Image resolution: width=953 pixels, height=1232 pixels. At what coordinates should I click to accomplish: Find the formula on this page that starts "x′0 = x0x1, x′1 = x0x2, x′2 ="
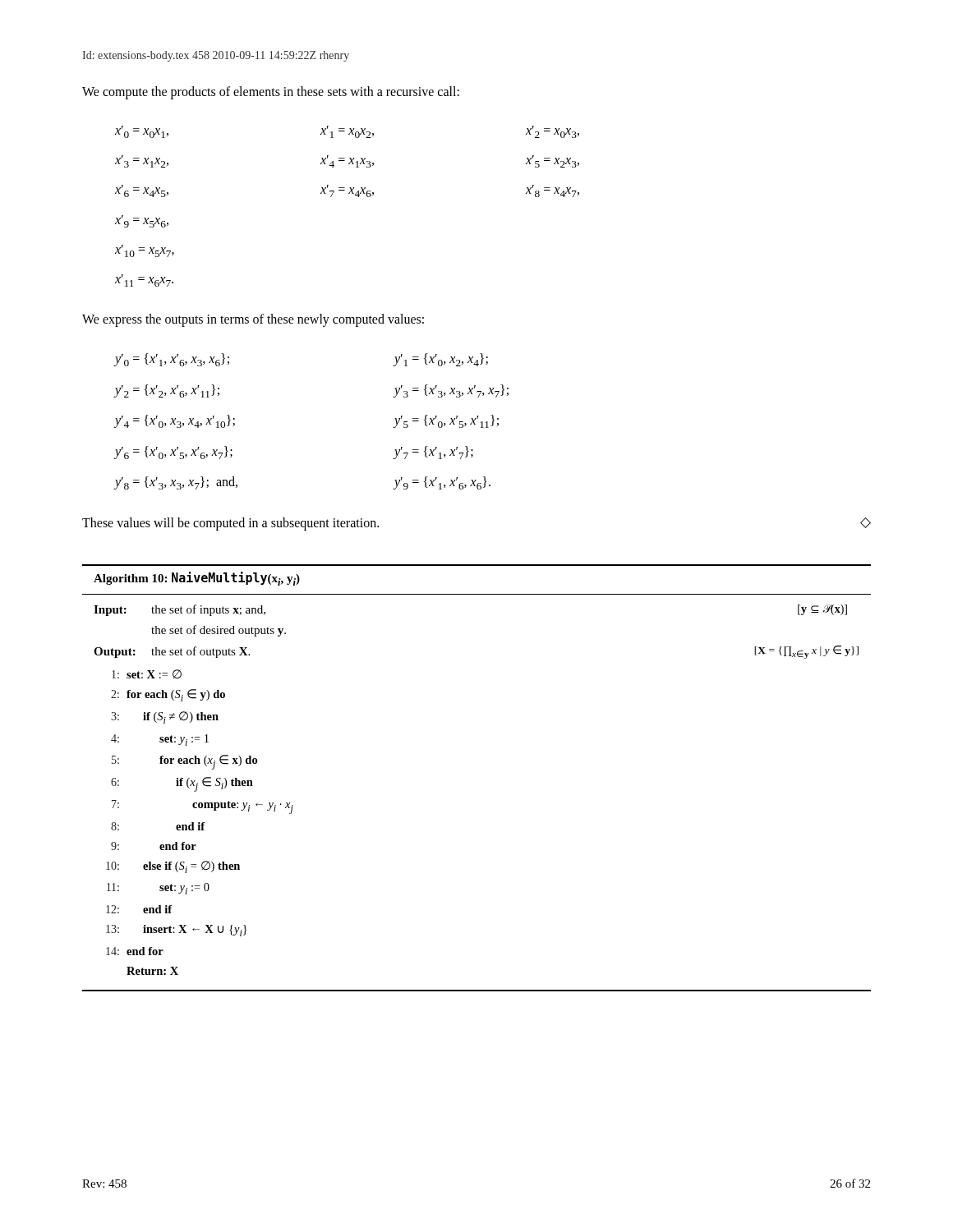347,132
